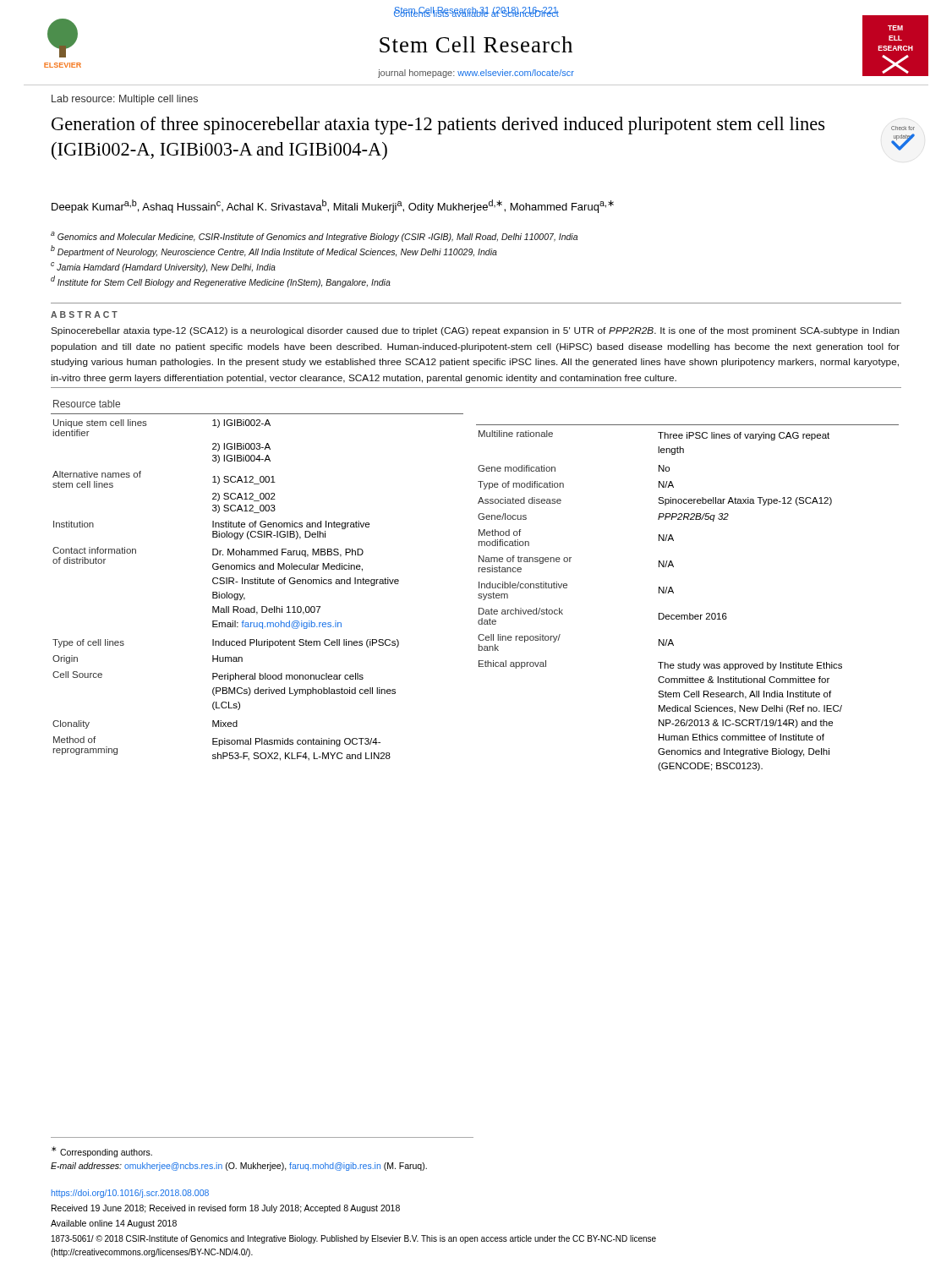Where is the passage that starts "a Genomics and Molecular Medicine, CSIR-Institute of"?
Viewport: 952px width, 1268px height.
point(314,258)
